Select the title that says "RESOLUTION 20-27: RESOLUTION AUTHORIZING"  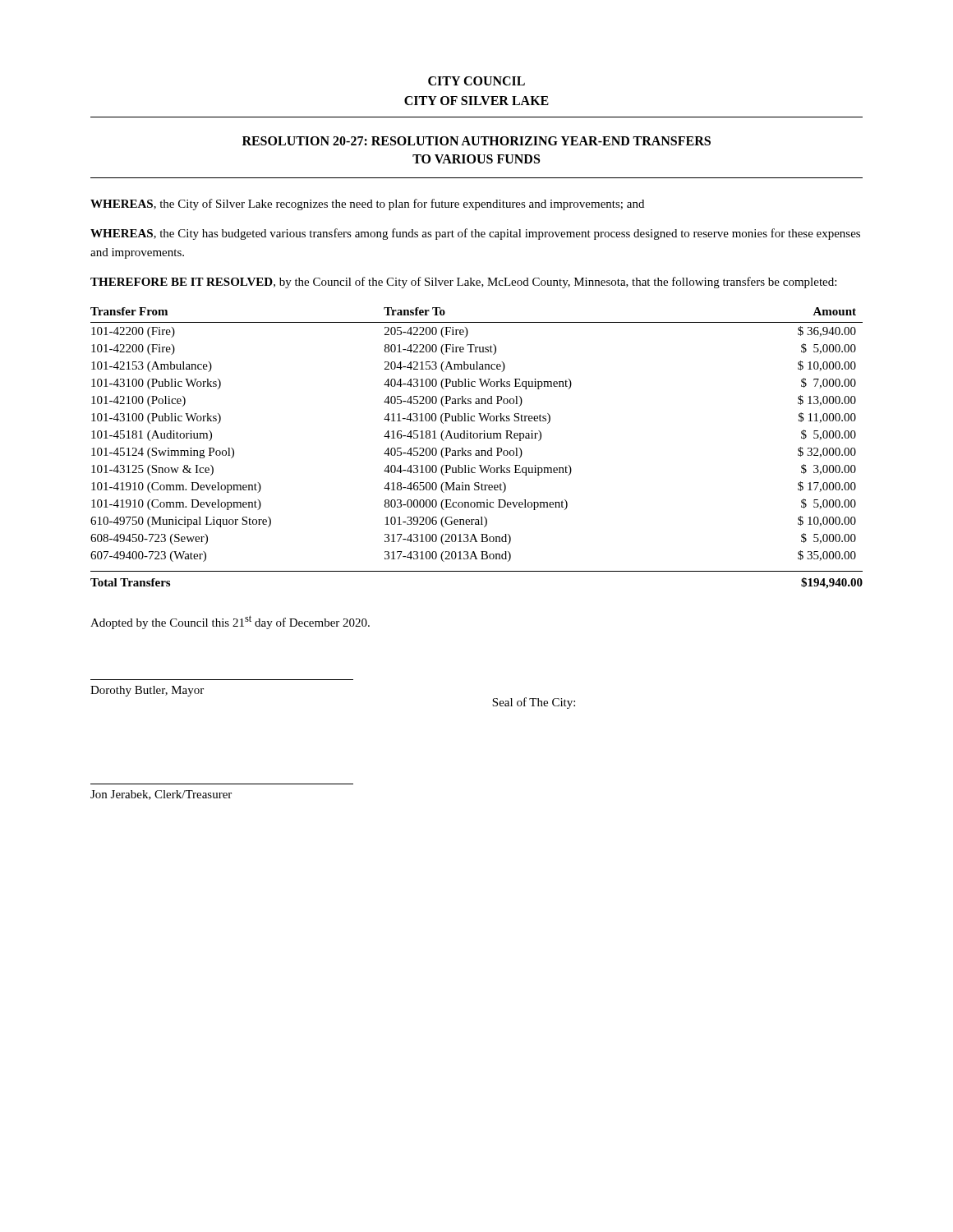(476, 150)
